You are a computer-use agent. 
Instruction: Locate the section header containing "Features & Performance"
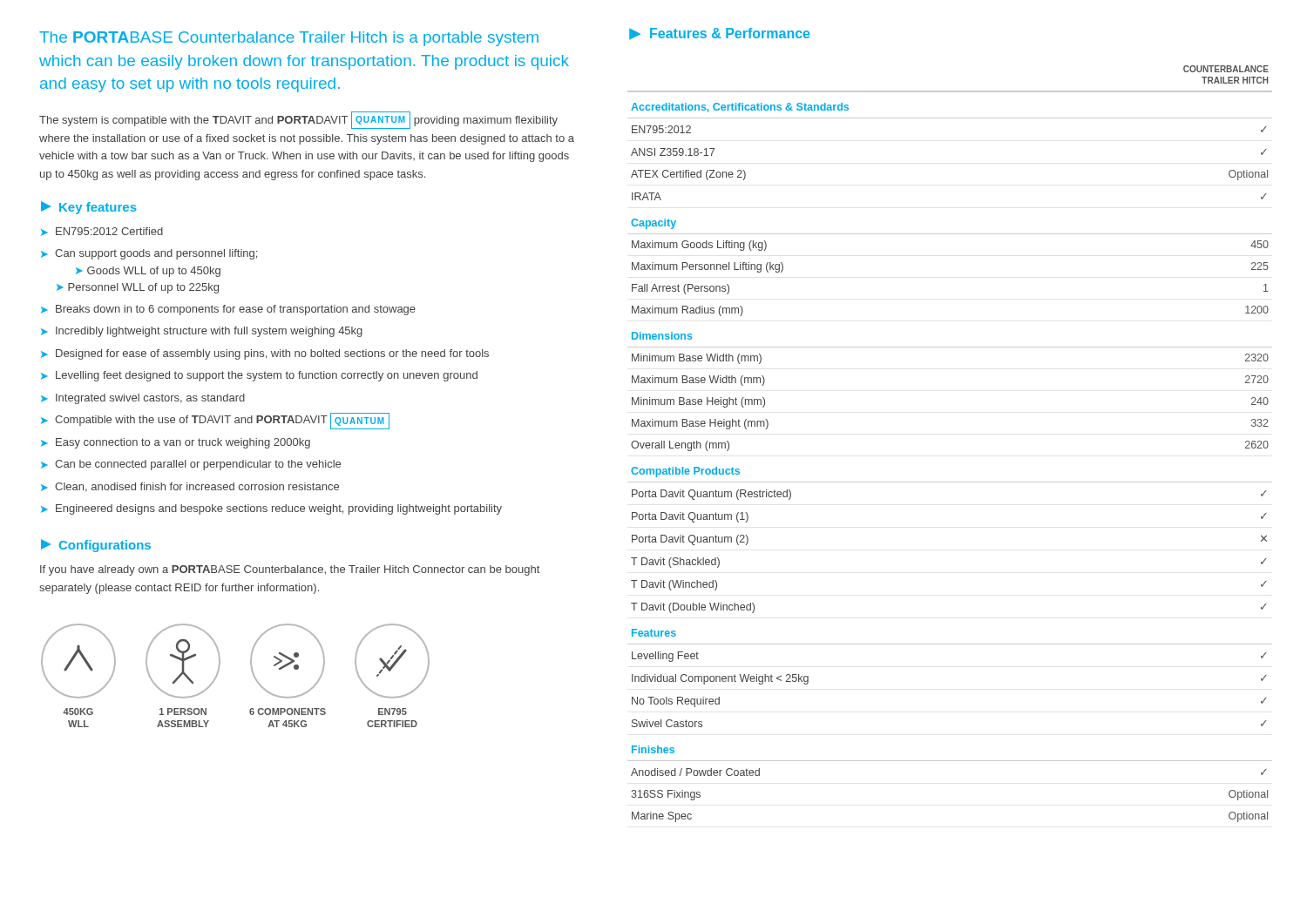coord(719,34)
